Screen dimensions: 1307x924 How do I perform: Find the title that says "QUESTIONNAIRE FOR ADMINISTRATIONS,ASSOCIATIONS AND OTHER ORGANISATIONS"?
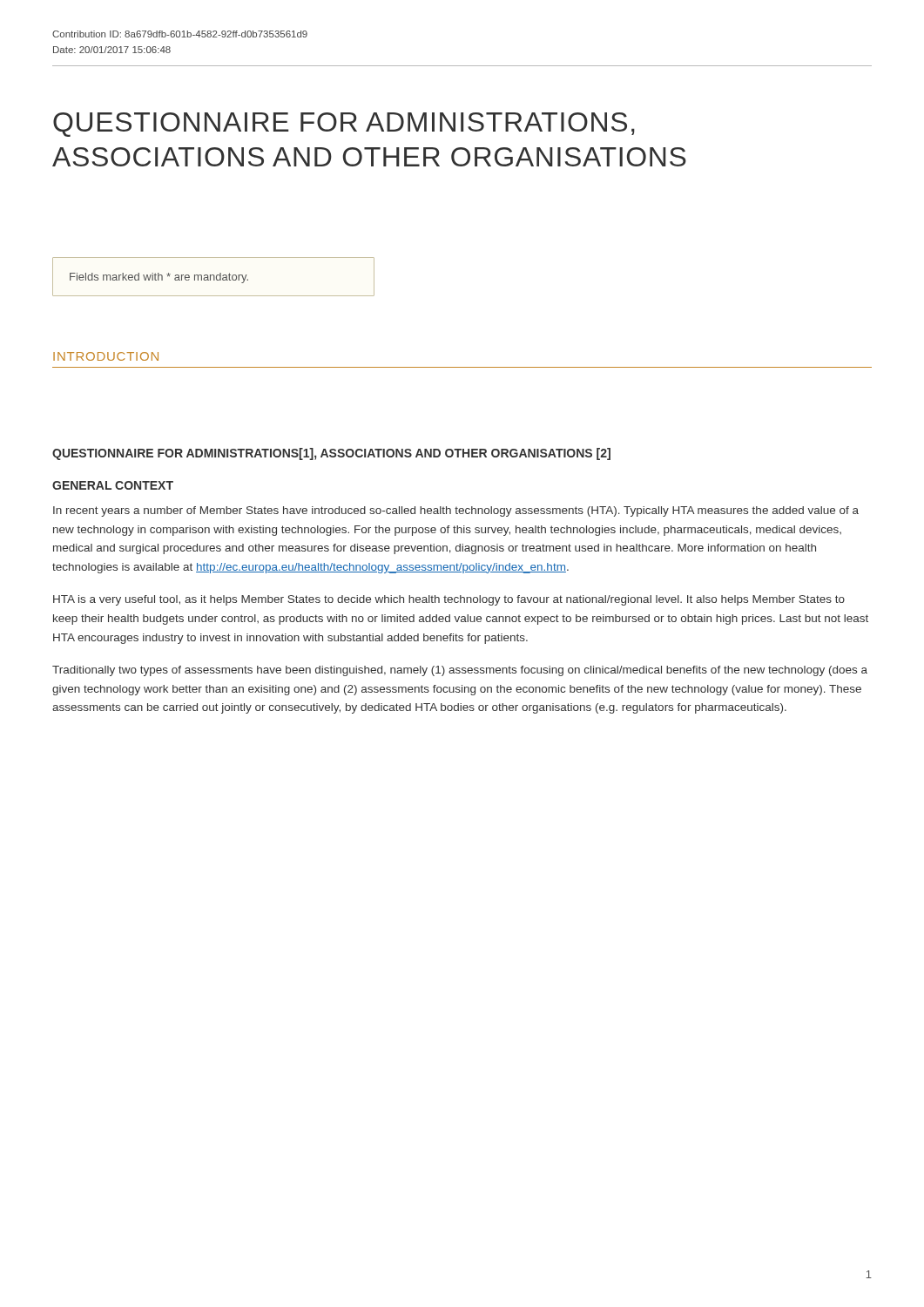pos(462,139)
